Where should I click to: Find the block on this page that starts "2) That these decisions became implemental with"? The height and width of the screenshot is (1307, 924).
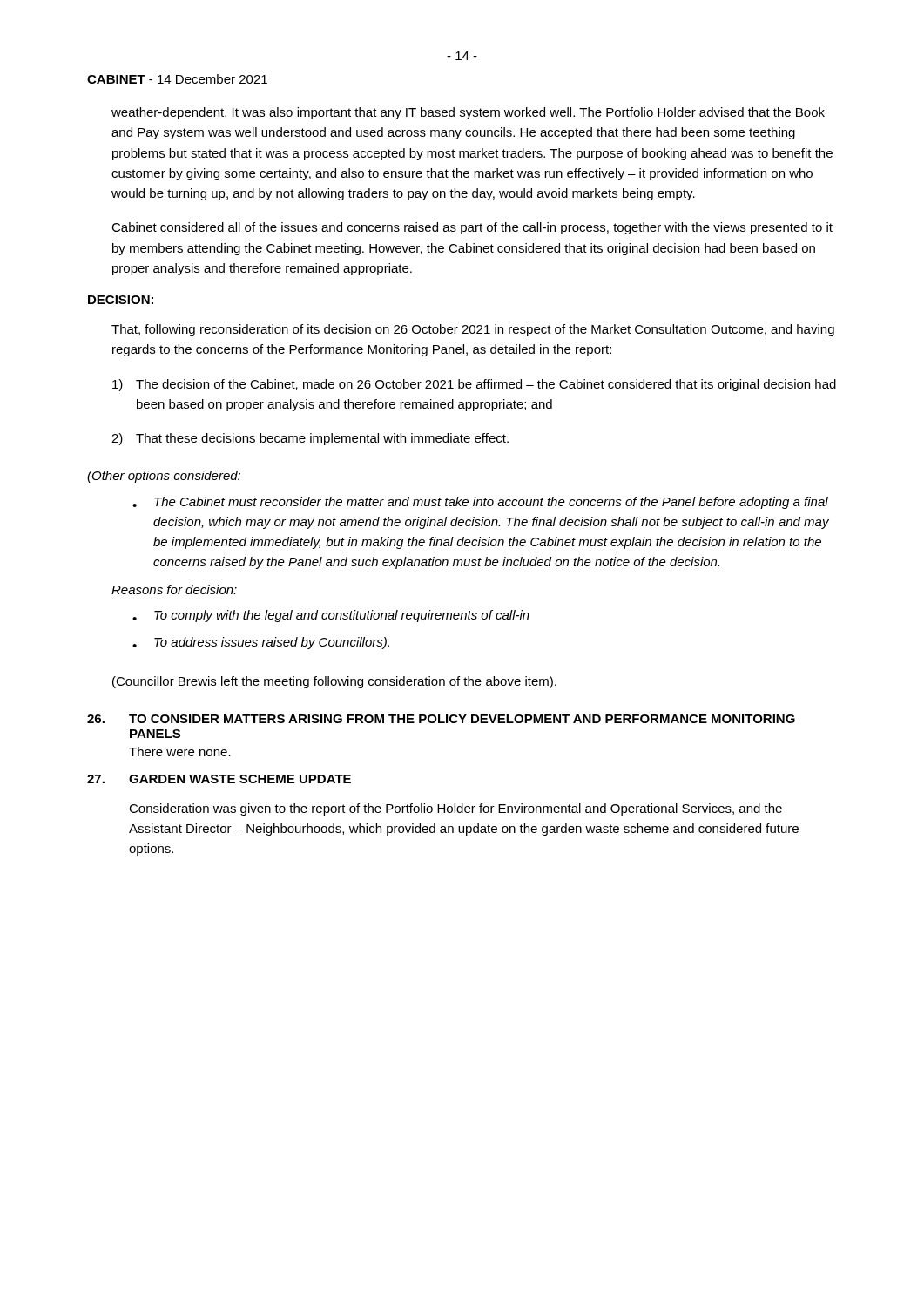[x=311, y=438]
